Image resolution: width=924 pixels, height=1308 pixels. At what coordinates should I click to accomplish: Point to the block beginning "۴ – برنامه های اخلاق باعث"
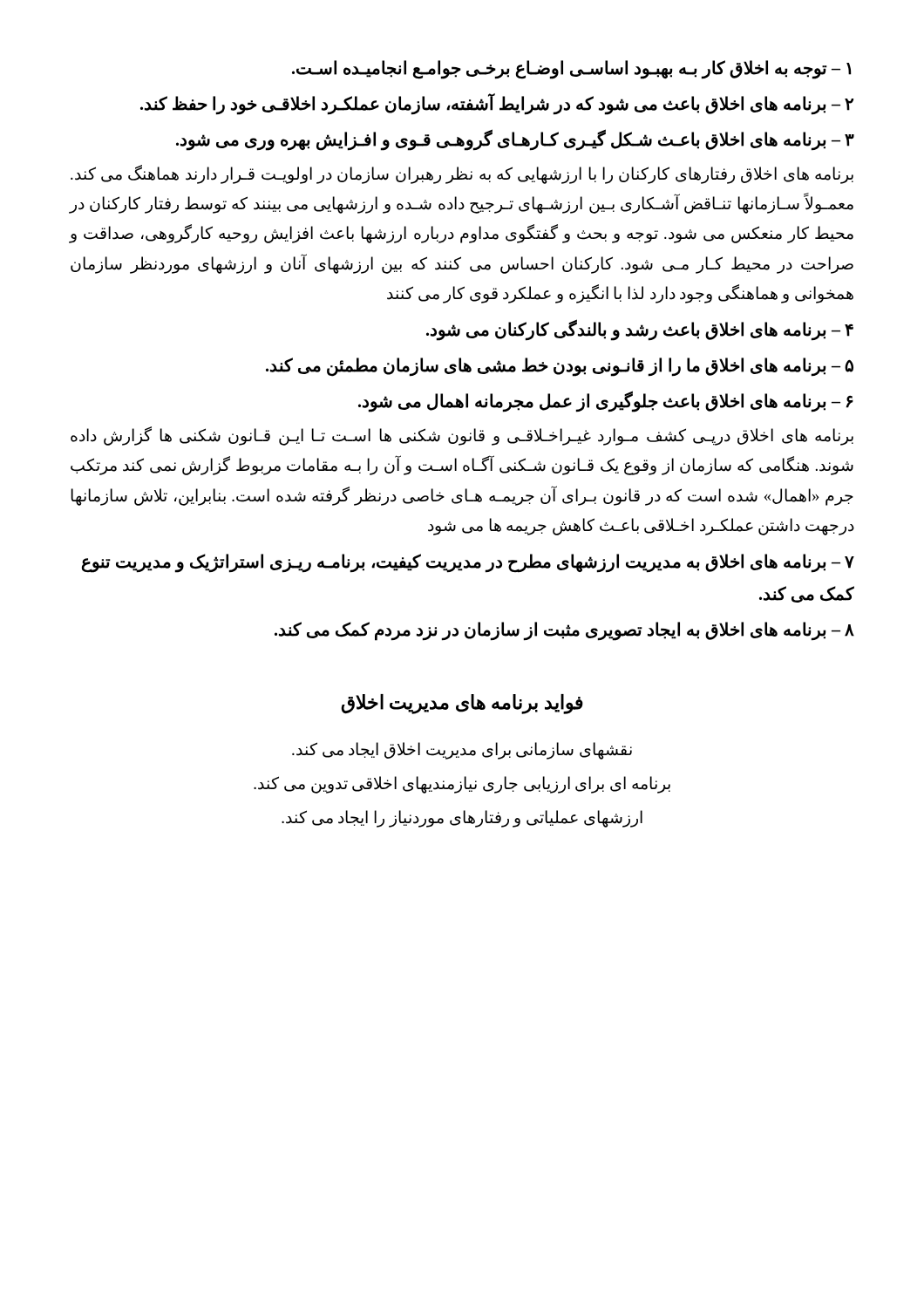point(640,330)
